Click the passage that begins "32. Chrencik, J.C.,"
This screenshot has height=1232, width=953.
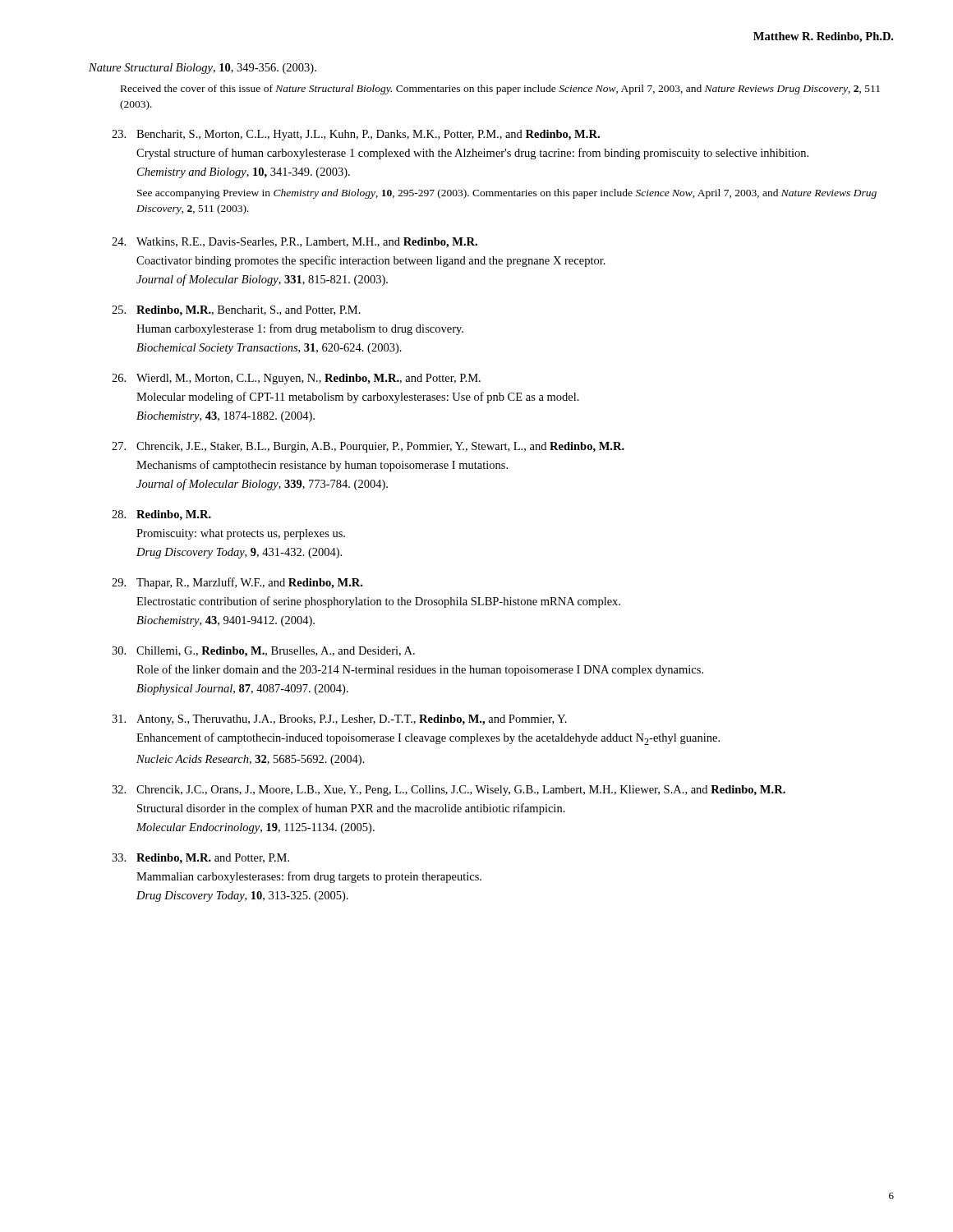click(x=491, y=810)
